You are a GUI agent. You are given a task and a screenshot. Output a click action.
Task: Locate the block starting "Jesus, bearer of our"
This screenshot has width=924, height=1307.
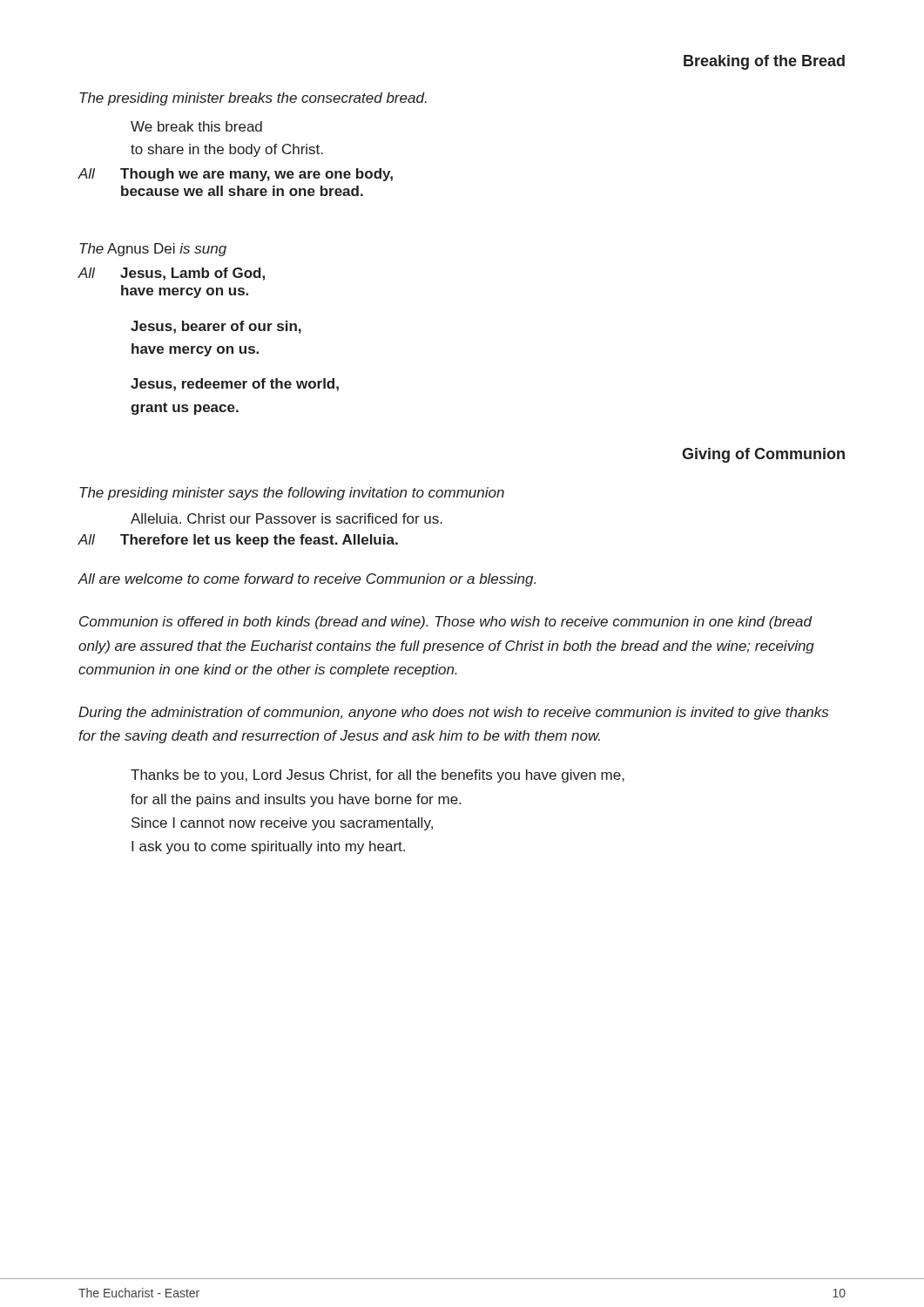click(216, 338)
